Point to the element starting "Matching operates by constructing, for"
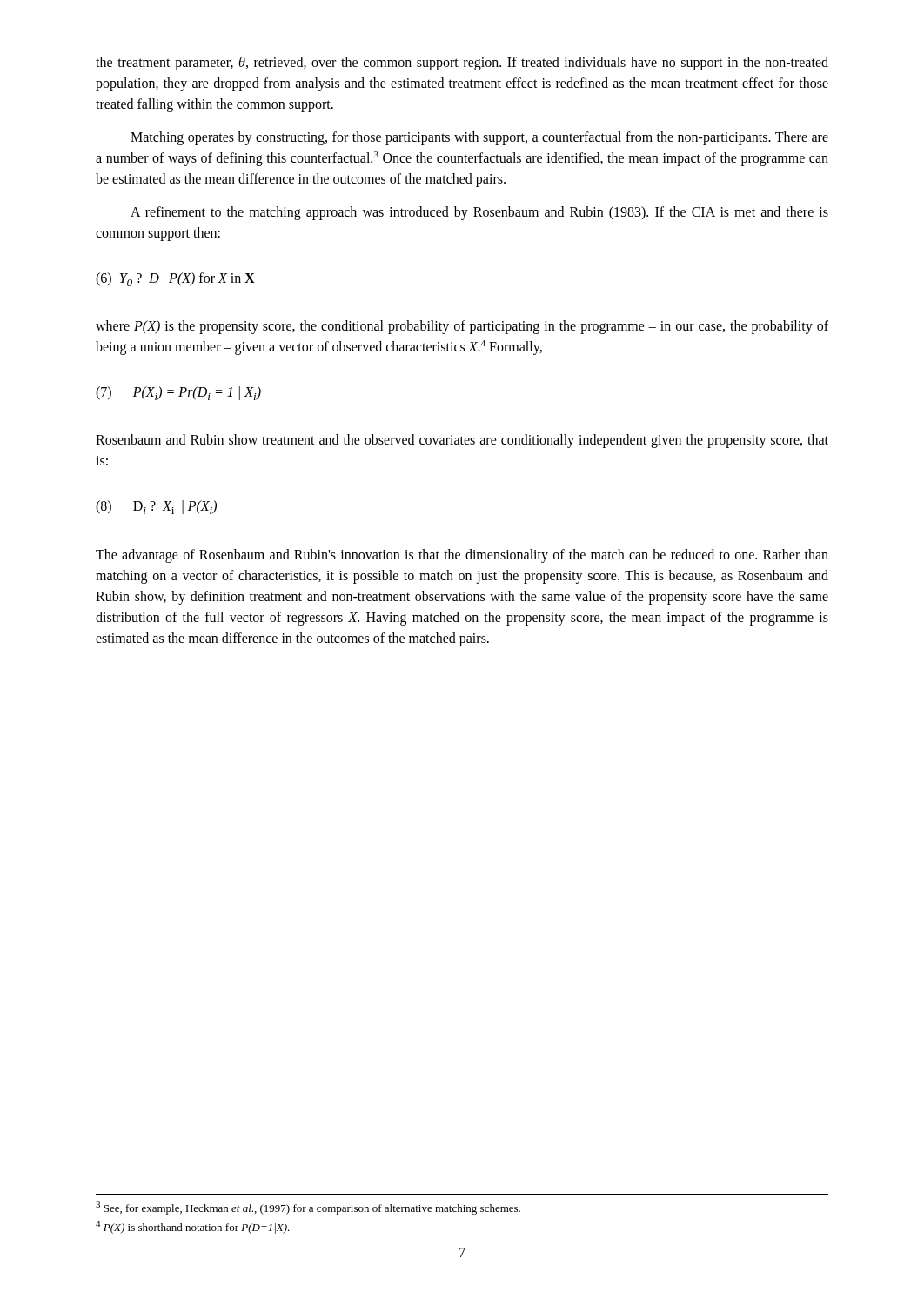The image size is (924, 1305). [x=462, y=158]
